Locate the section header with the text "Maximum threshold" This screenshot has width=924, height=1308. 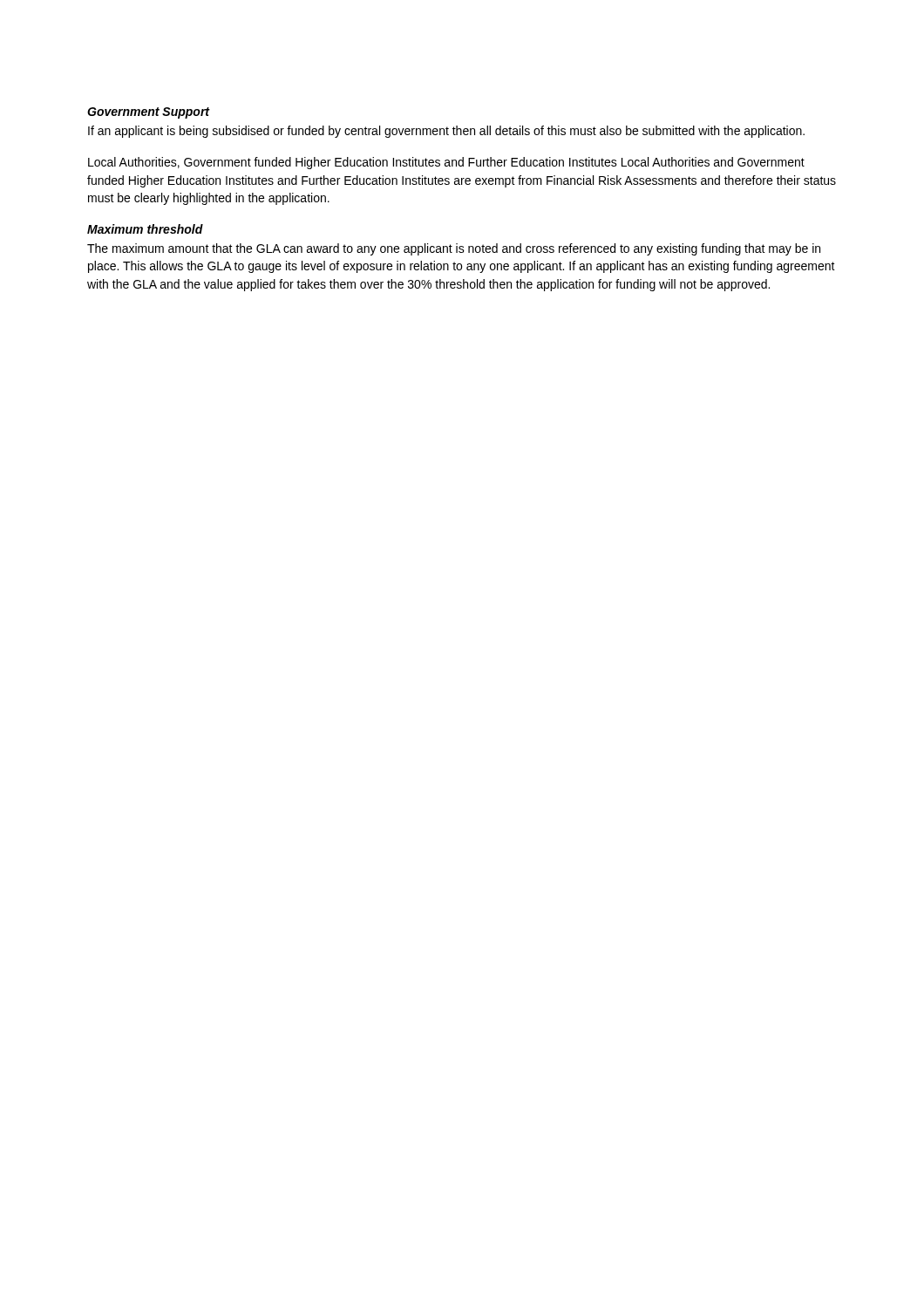[145, 229]
